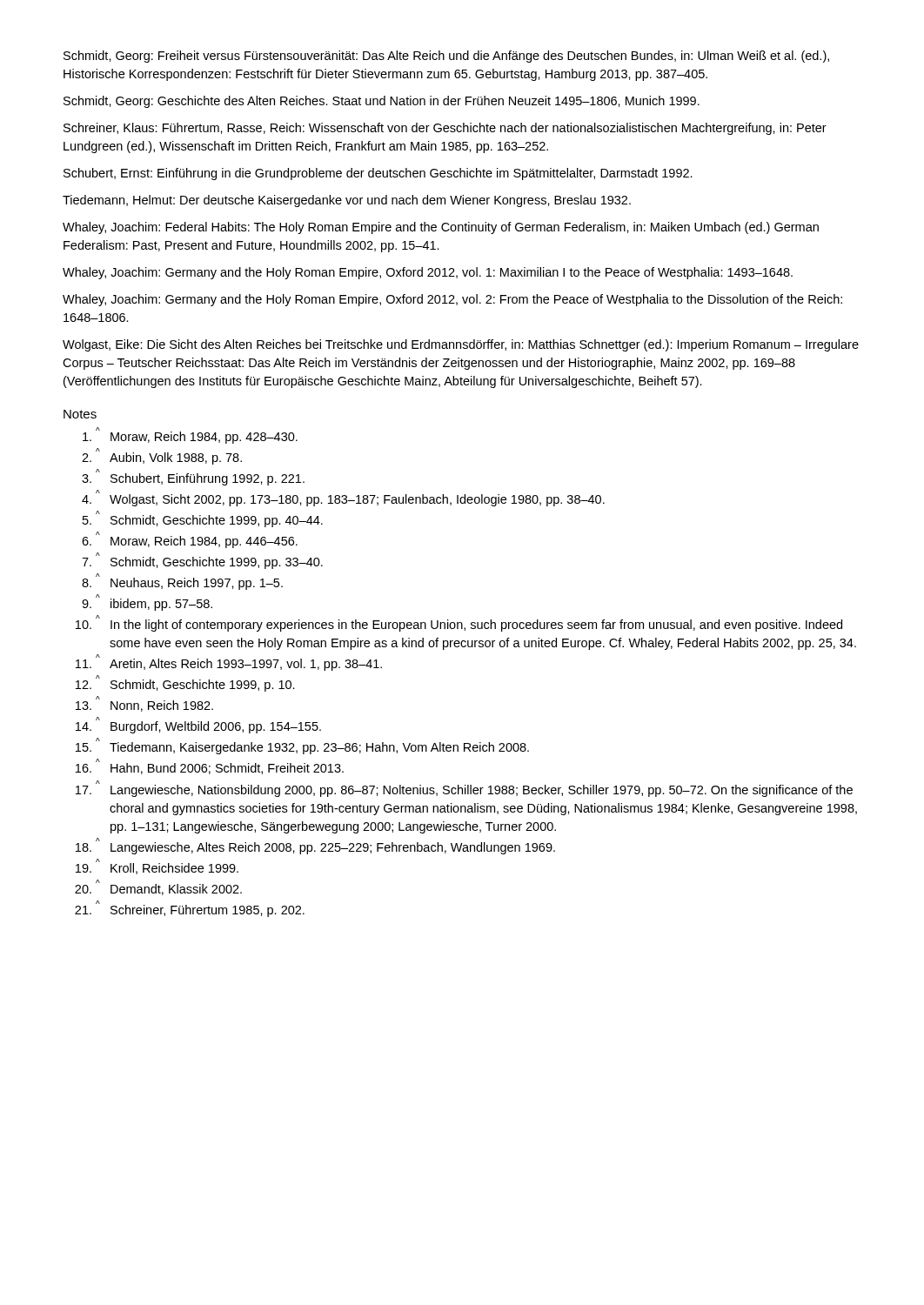Navigate to the passage starting "Schmidt, Georg: Freiheit versus Fürstensouveränität: Das"
Viewport: 924px width, 1305px height.
tap(446, 65)
